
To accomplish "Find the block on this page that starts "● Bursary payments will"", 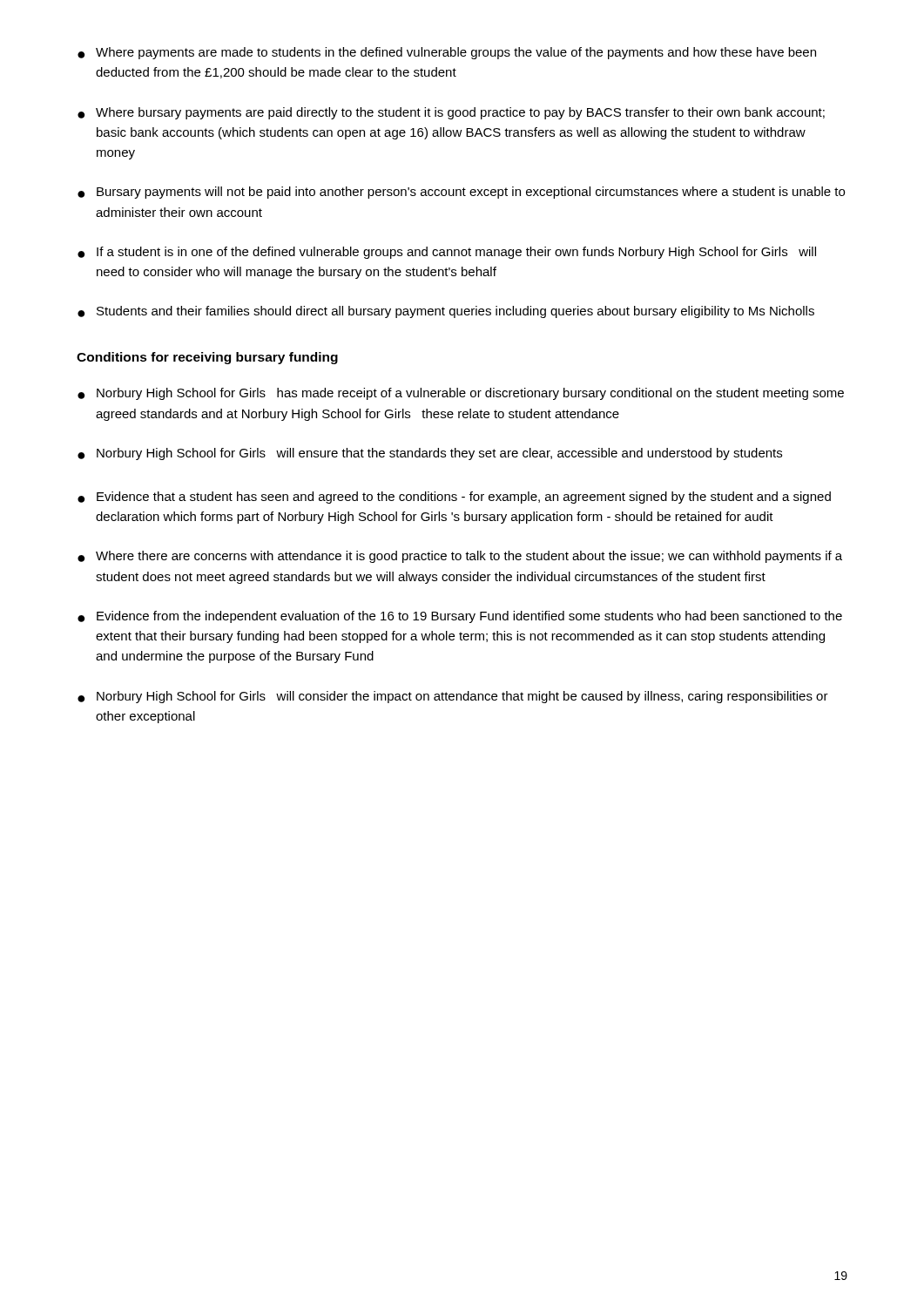I will tap(462, 202).
